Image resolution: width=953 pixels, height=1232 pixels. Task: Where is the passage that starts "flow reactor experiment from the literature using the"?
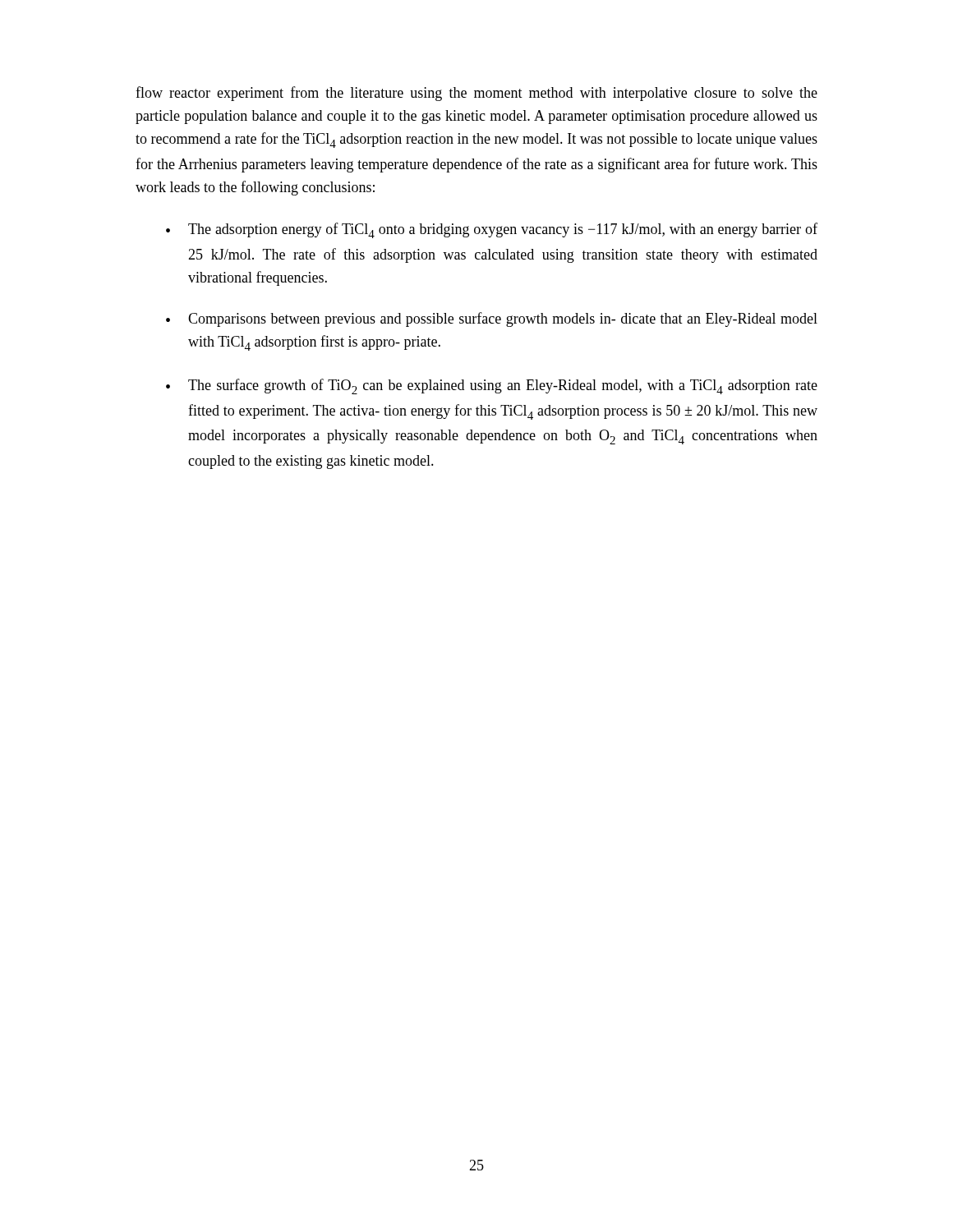click(476, 140)
